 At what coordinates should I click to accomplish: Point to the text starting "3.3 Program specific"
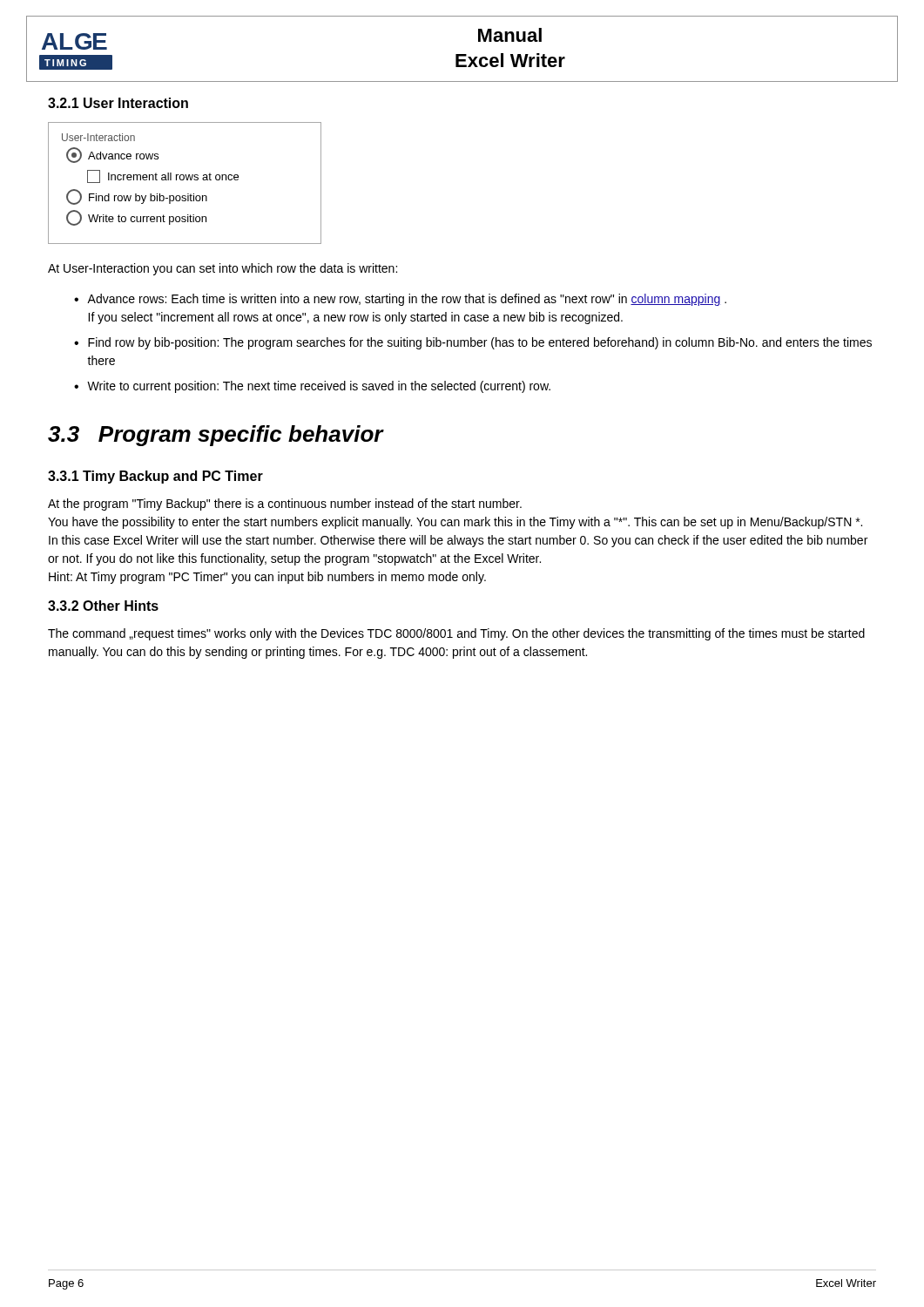[215, 434]
